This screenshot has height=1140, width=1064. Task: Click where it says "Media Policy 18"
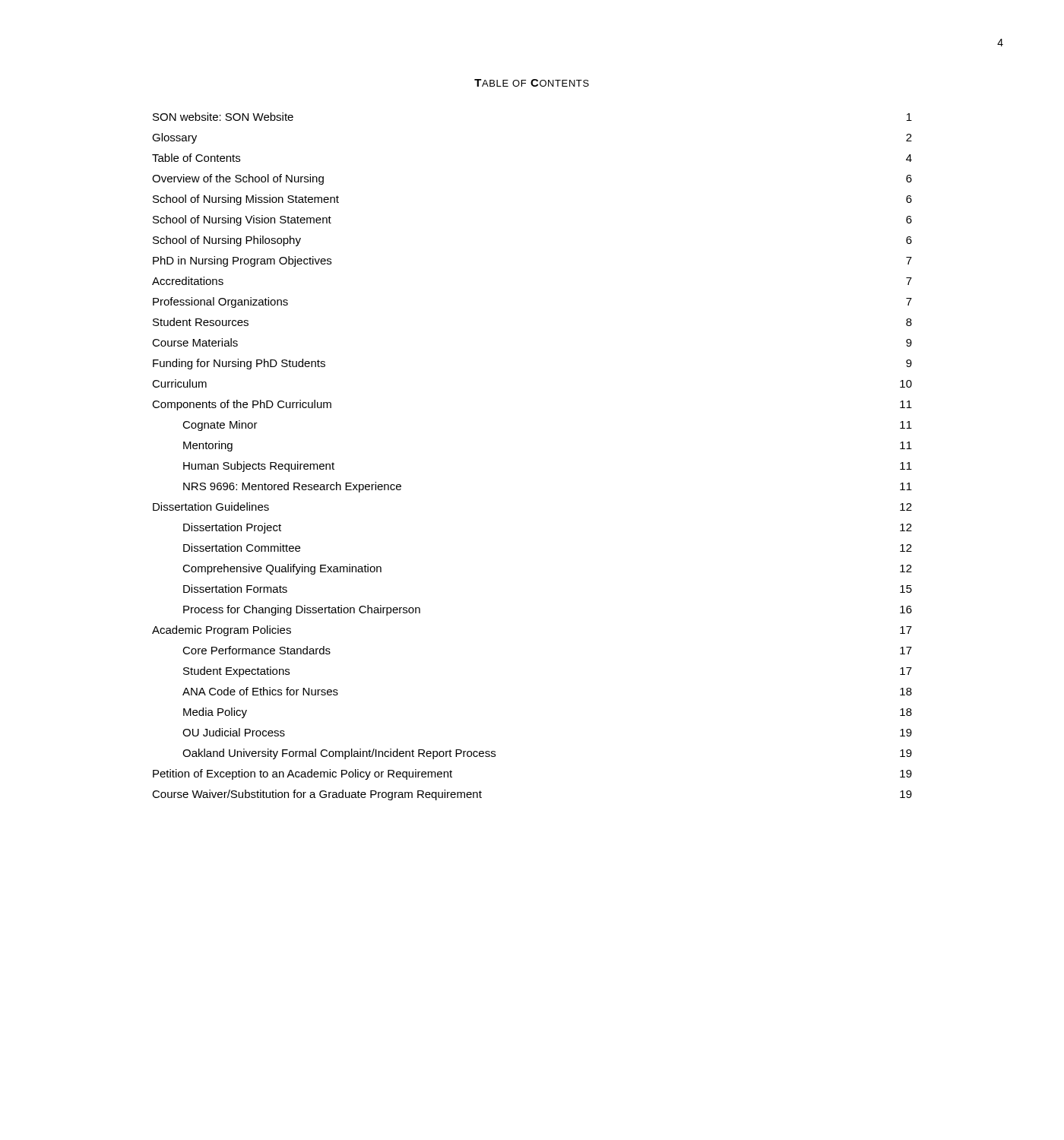pyautogui.click(x=210, y=712)
